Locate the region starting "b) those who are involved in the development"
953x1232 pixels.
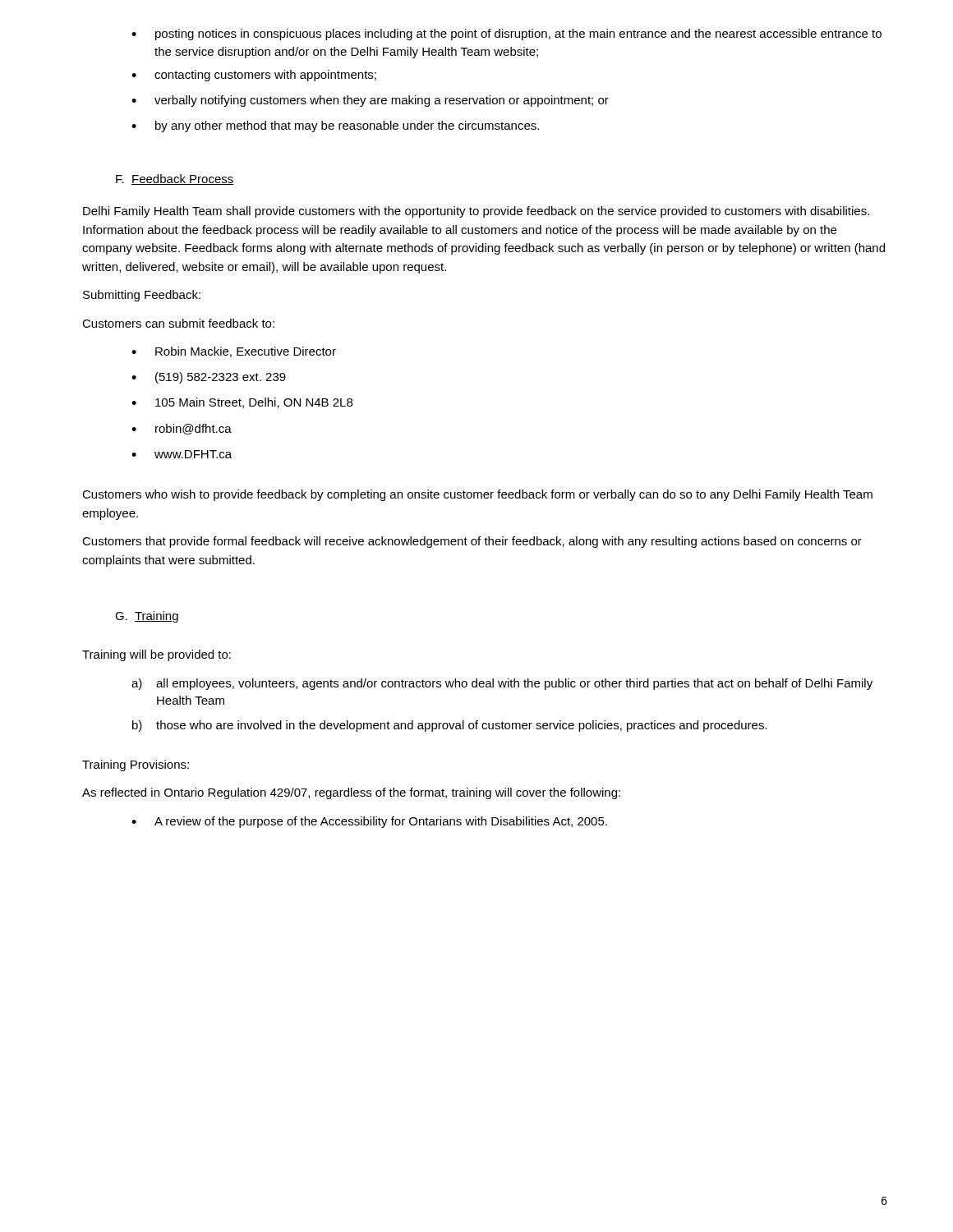509,725
